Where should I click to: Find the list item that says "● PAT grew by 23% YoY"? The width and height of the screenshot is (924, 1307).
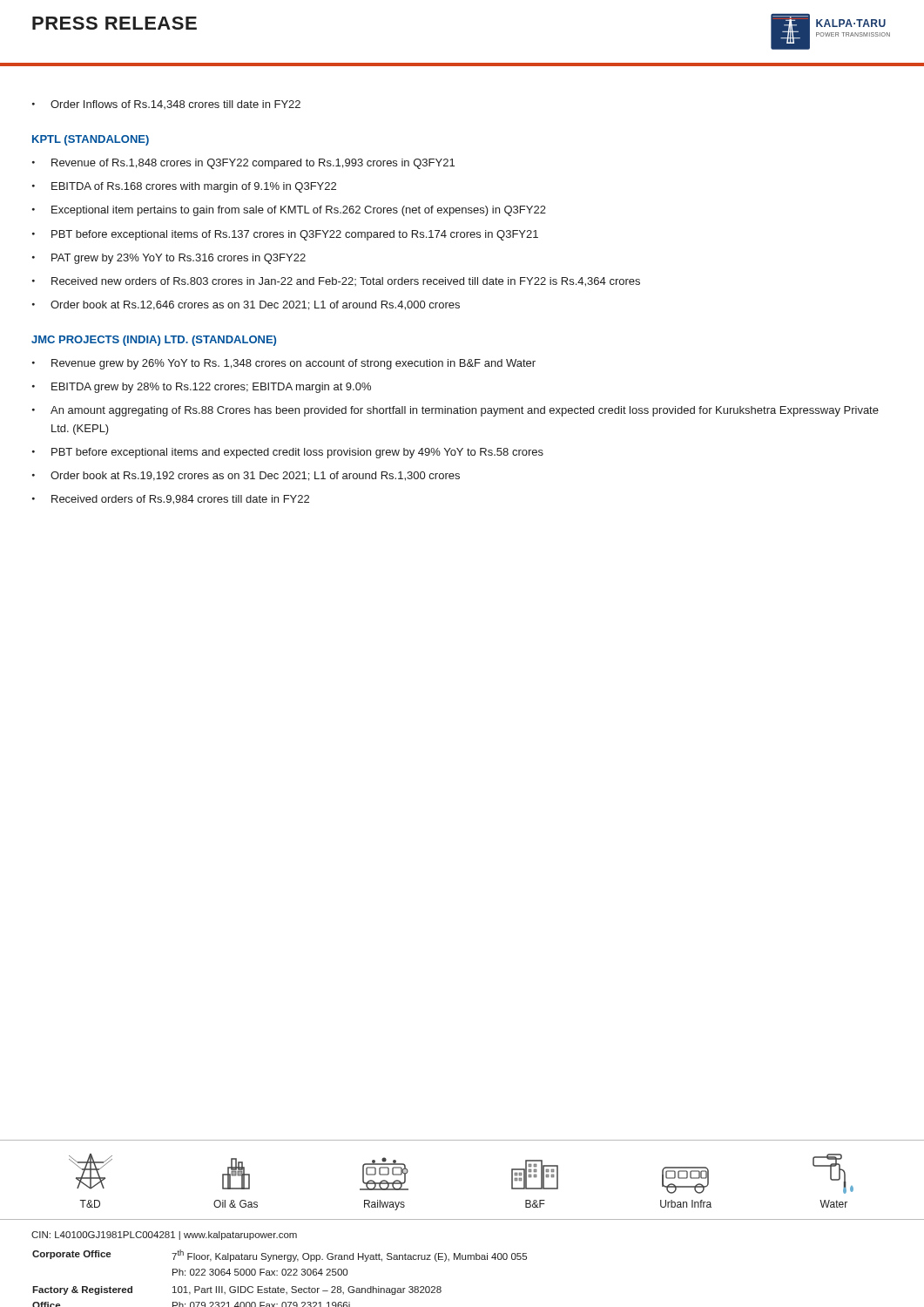tap(169, 258)
